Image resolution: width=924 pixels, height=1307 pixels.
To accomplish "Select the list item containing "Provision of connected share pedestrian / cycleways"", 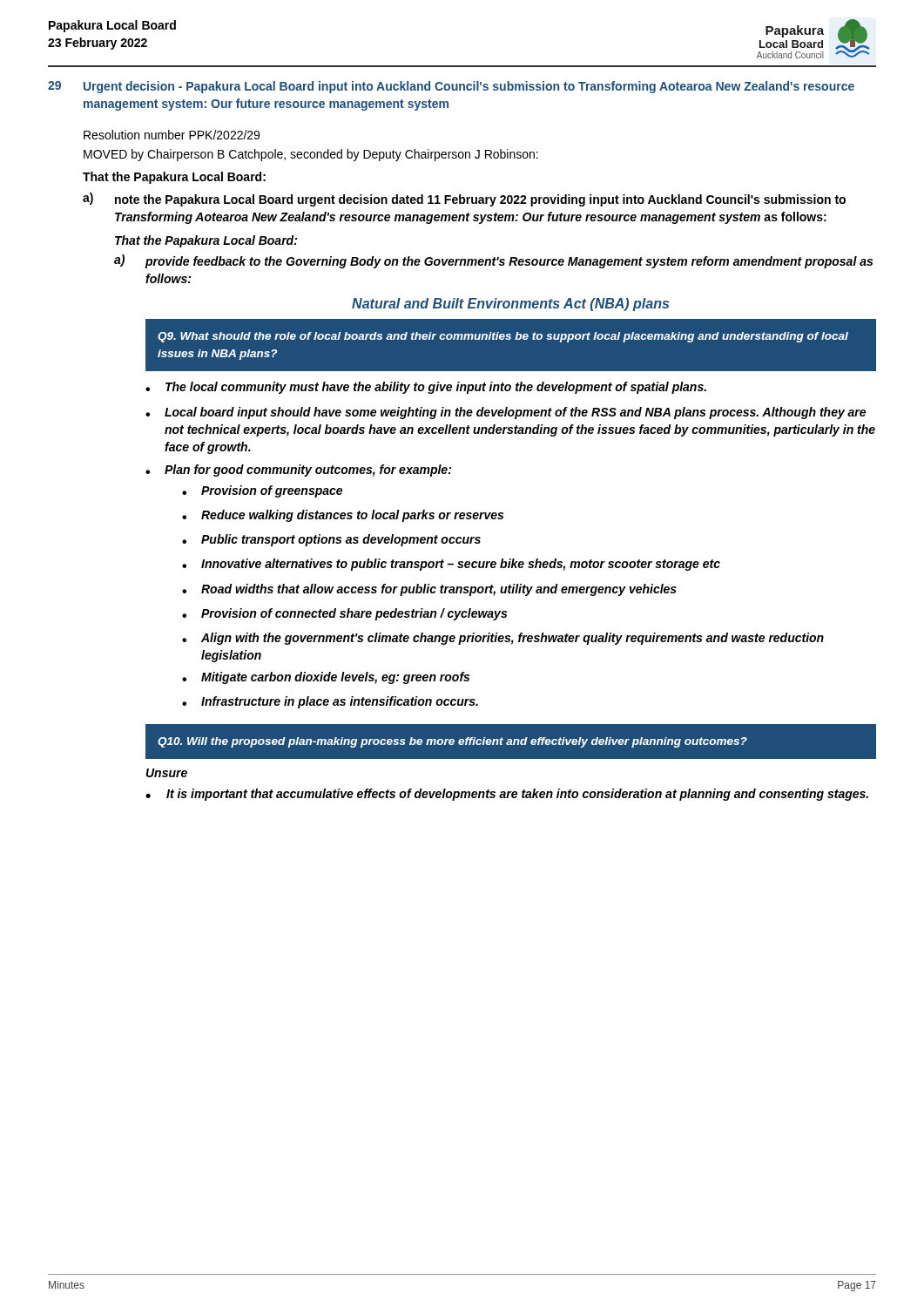I will click(x=354, y=613).
